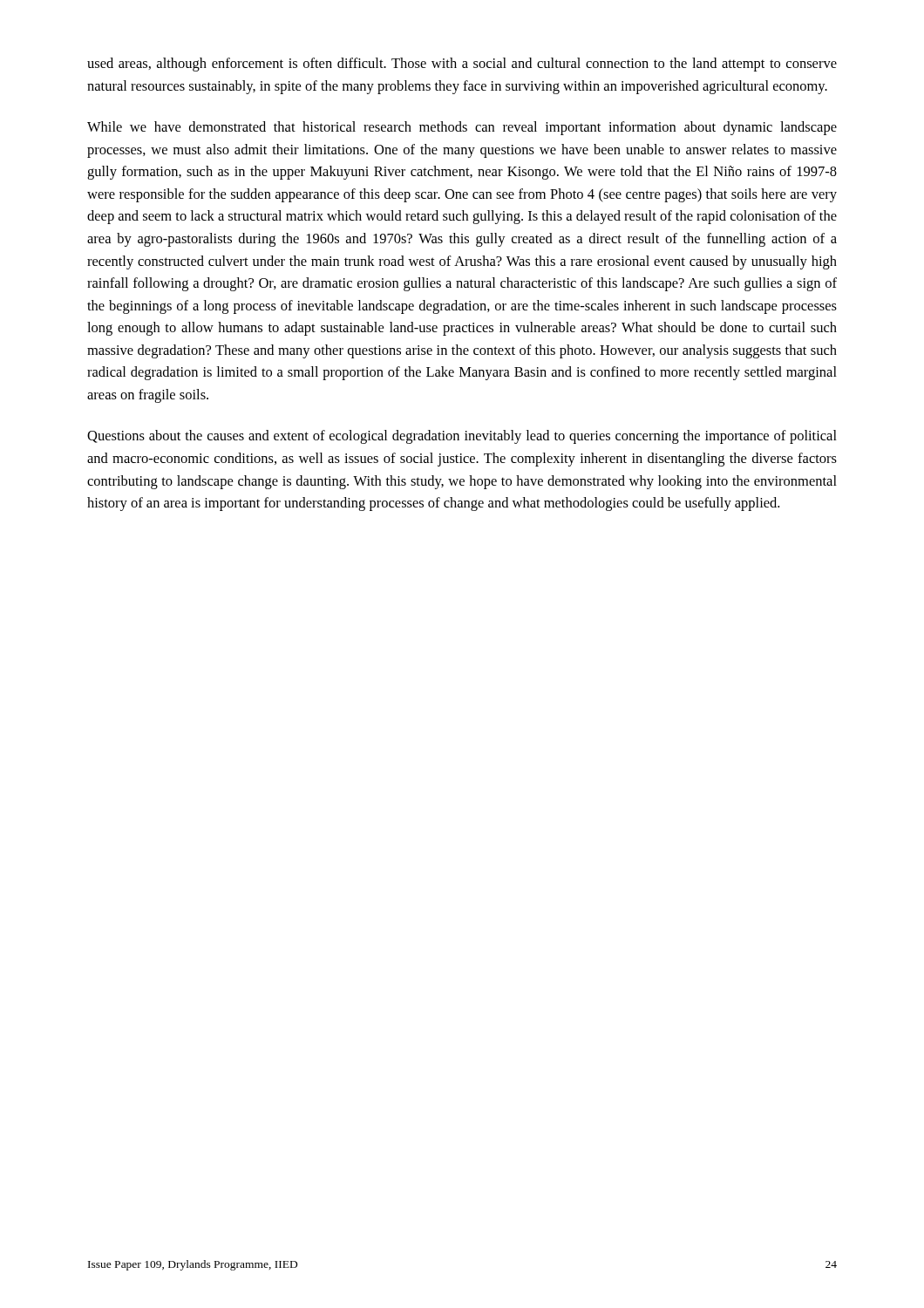Locate the block of text that opens with "While we have demonstrated that"

pos(462,261)
